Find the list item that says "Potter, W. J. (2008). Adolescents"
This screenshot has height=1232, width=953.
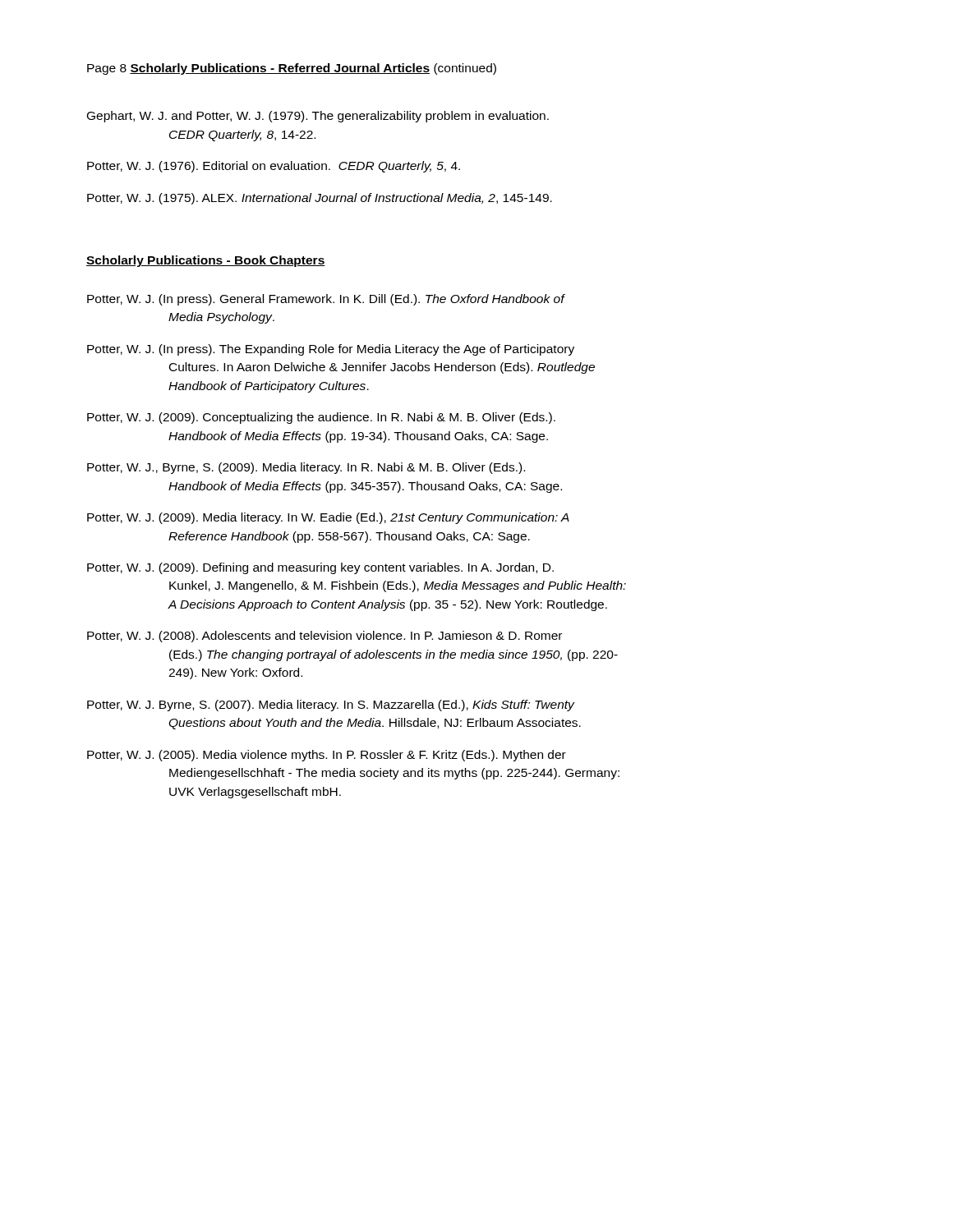pyautogui.click(x=352, y=654)
